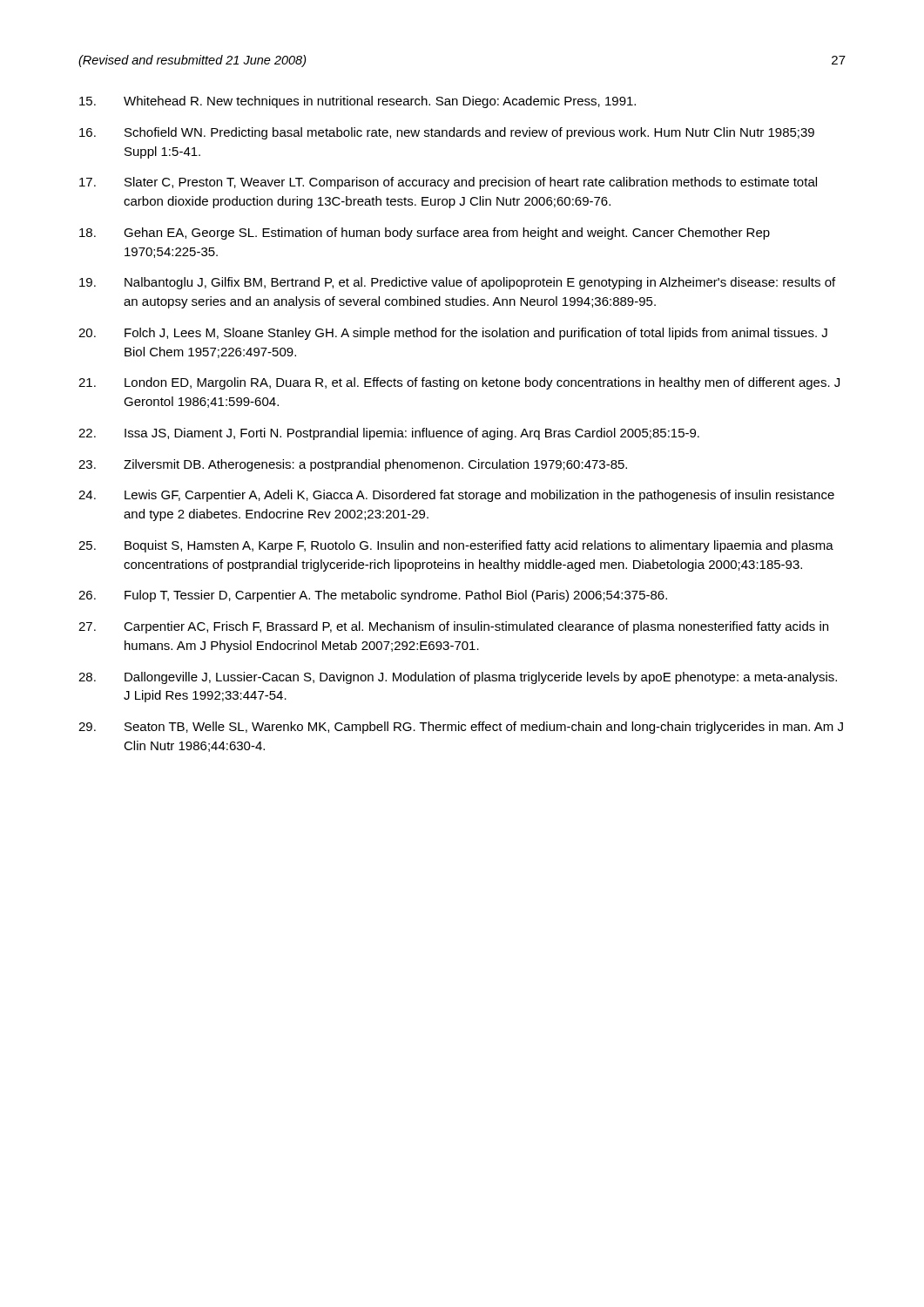Select the list item containing "20. Folch J, Lees M, Sloane Stanley"
924x1307 pixels.
coord(462,342)
